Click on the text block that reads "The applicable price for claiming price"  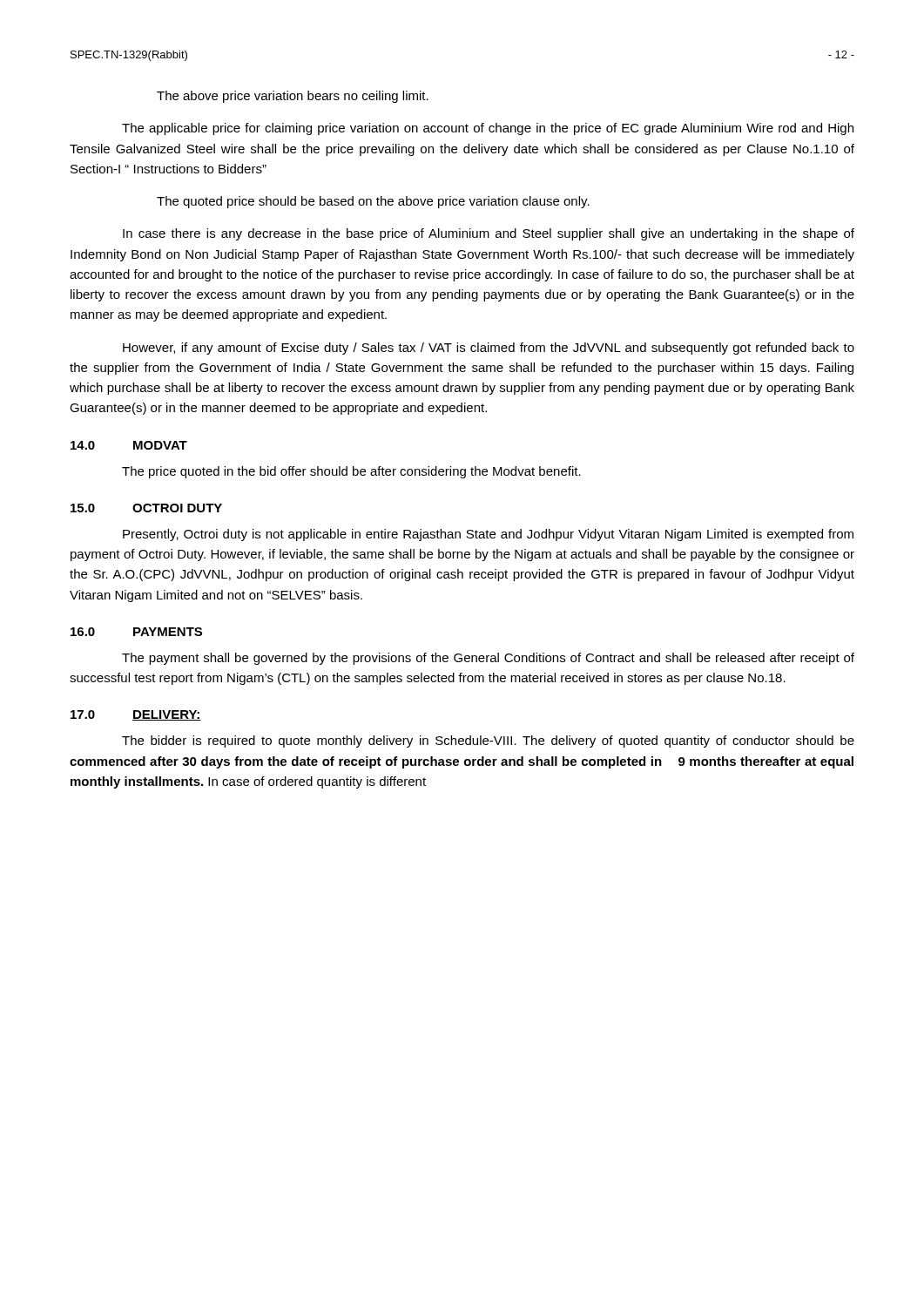point(462,148)
